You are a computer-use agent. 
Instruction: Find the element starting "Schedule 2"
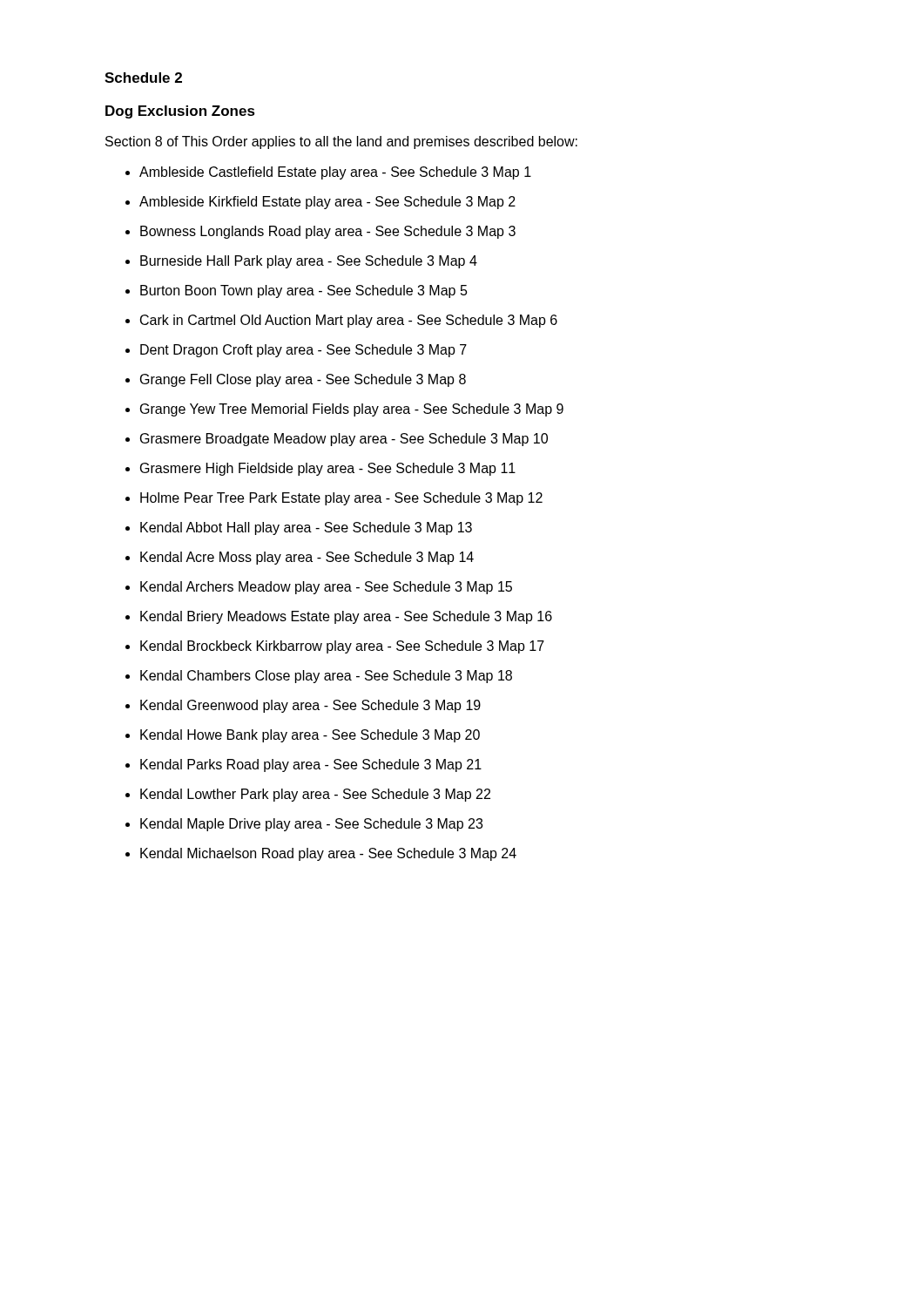coord(144,78)
